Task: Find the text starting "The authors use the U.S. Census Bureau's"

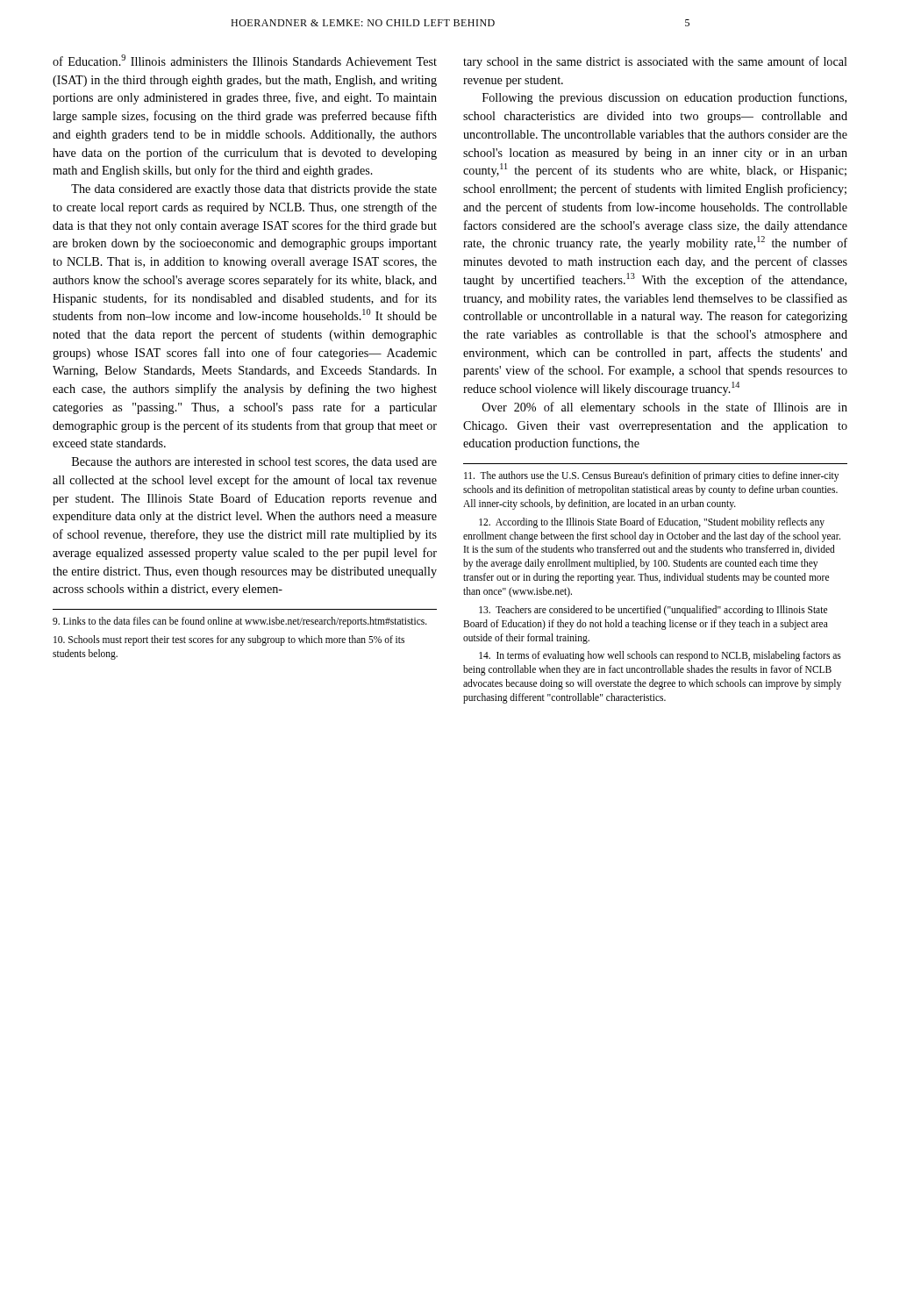Action: [655, 587]
